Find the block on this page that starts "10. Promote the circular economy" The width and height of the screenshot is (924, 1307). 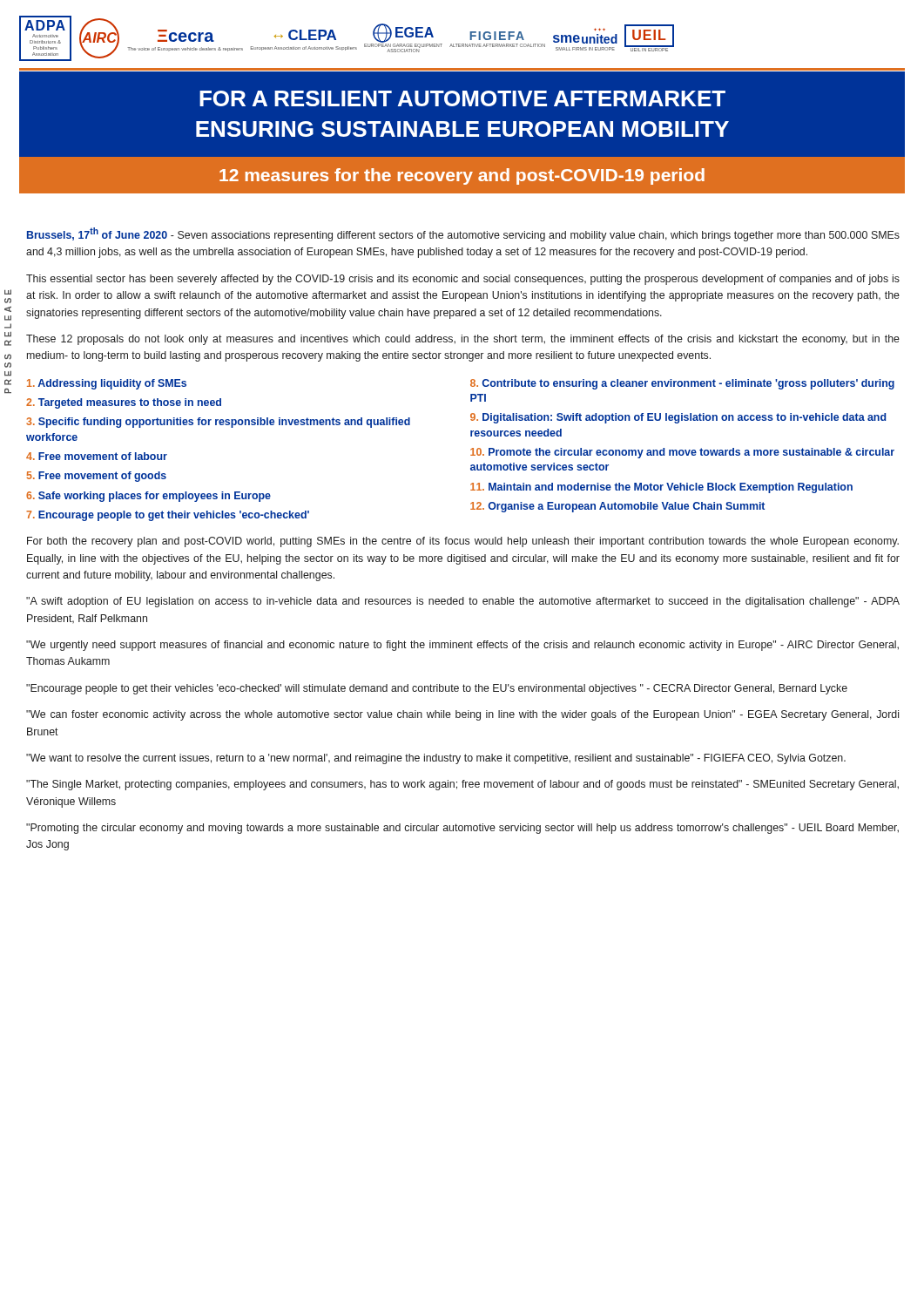coord(682,460)
